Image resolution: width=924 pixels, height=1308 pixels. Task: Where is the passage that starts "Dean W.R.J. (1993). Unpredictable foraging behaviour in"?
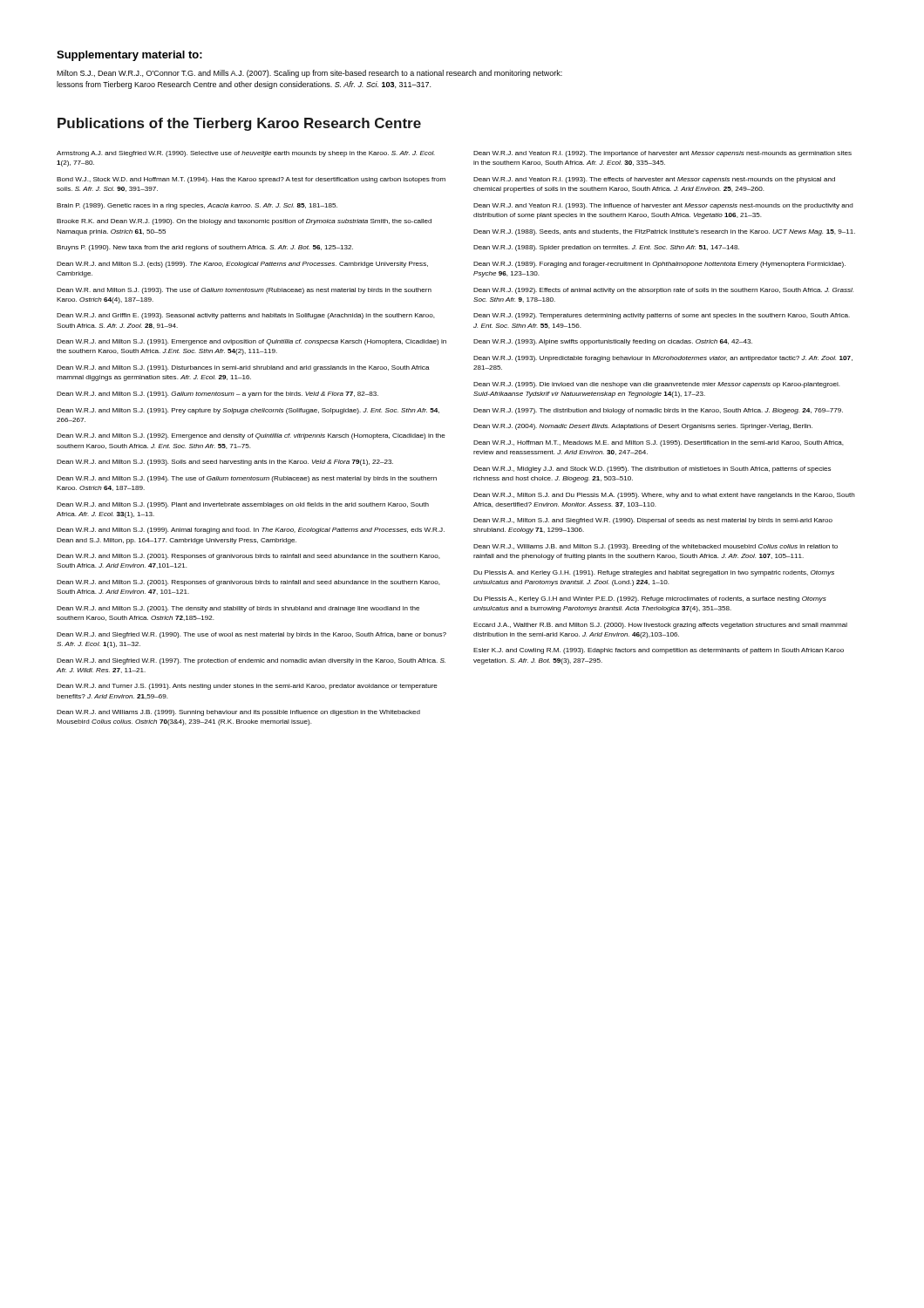point(663,363)
